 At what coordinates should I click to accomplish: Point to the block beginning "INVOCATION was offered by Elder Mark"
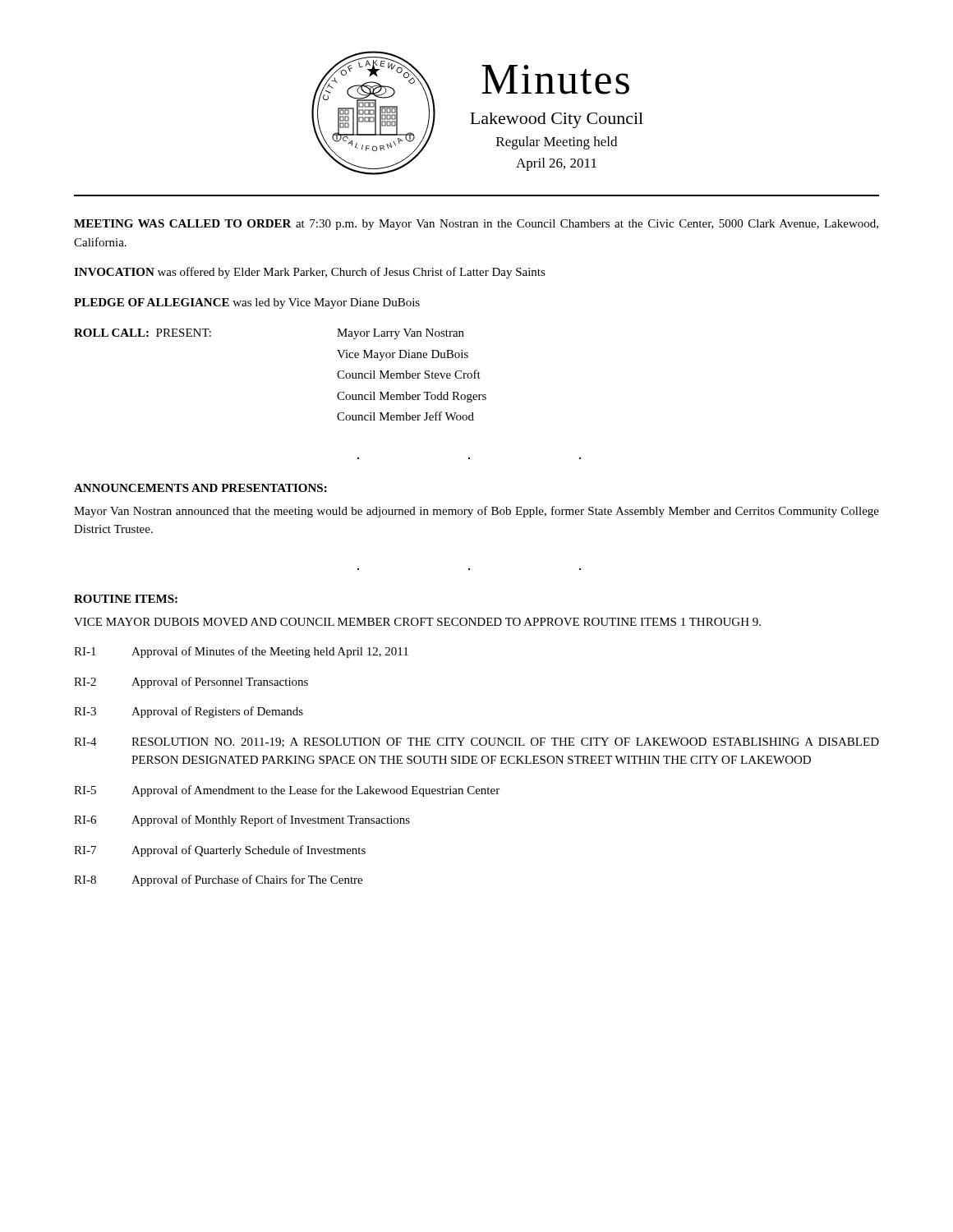pos(310,272)
